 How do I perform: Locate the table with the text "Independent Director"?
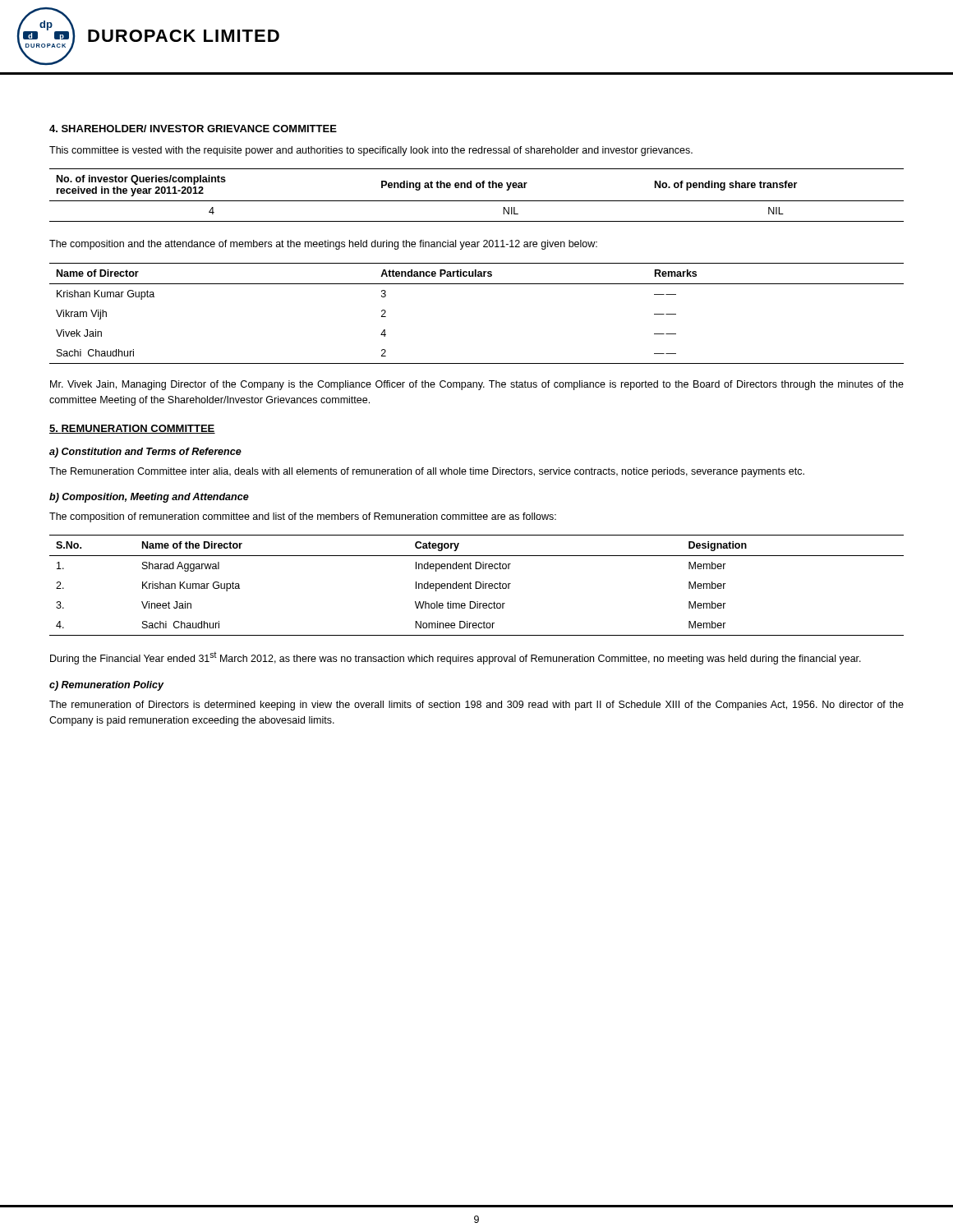click(x=476, y=585)
